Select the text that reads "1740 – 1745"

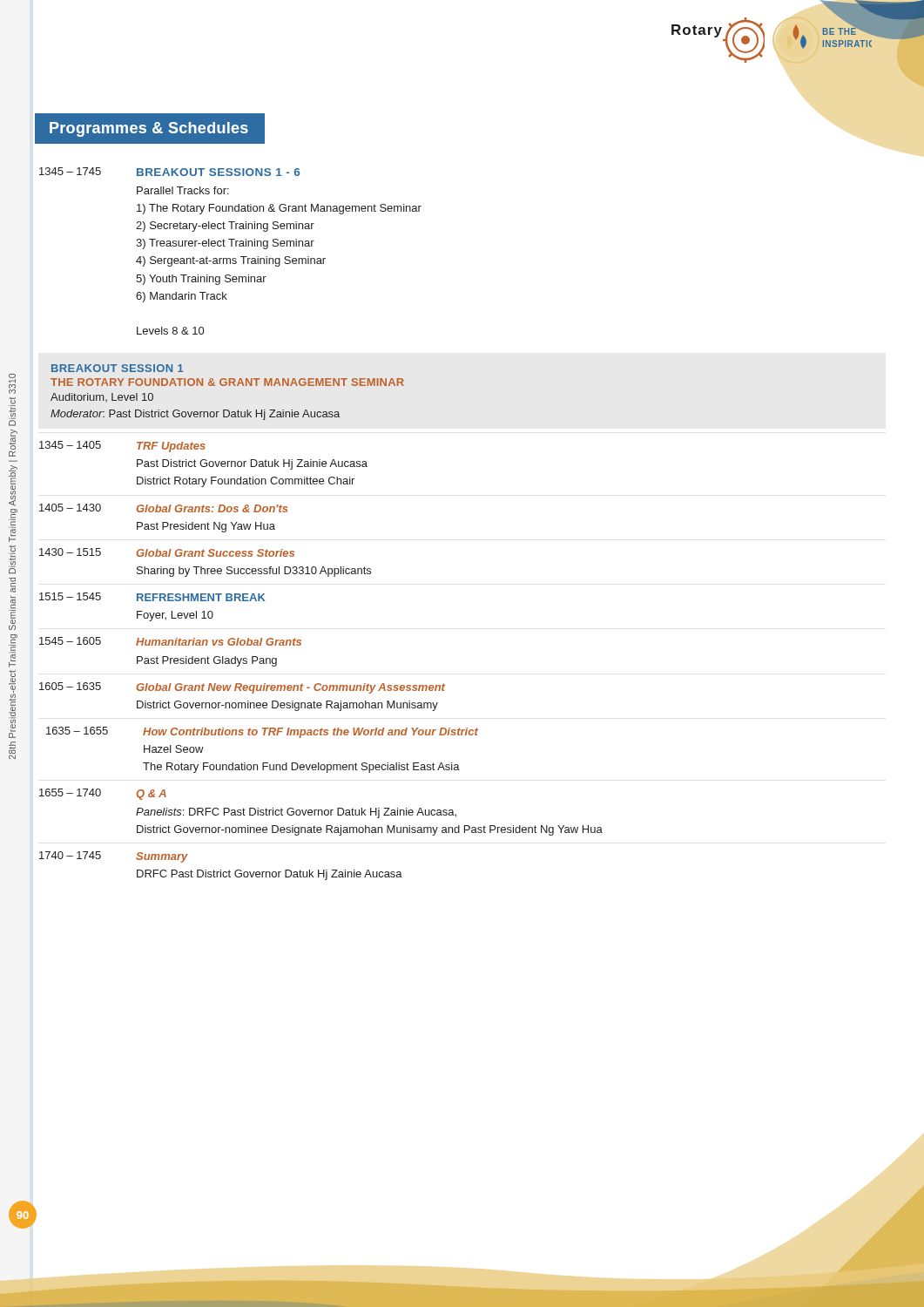[x=70, y=855]
